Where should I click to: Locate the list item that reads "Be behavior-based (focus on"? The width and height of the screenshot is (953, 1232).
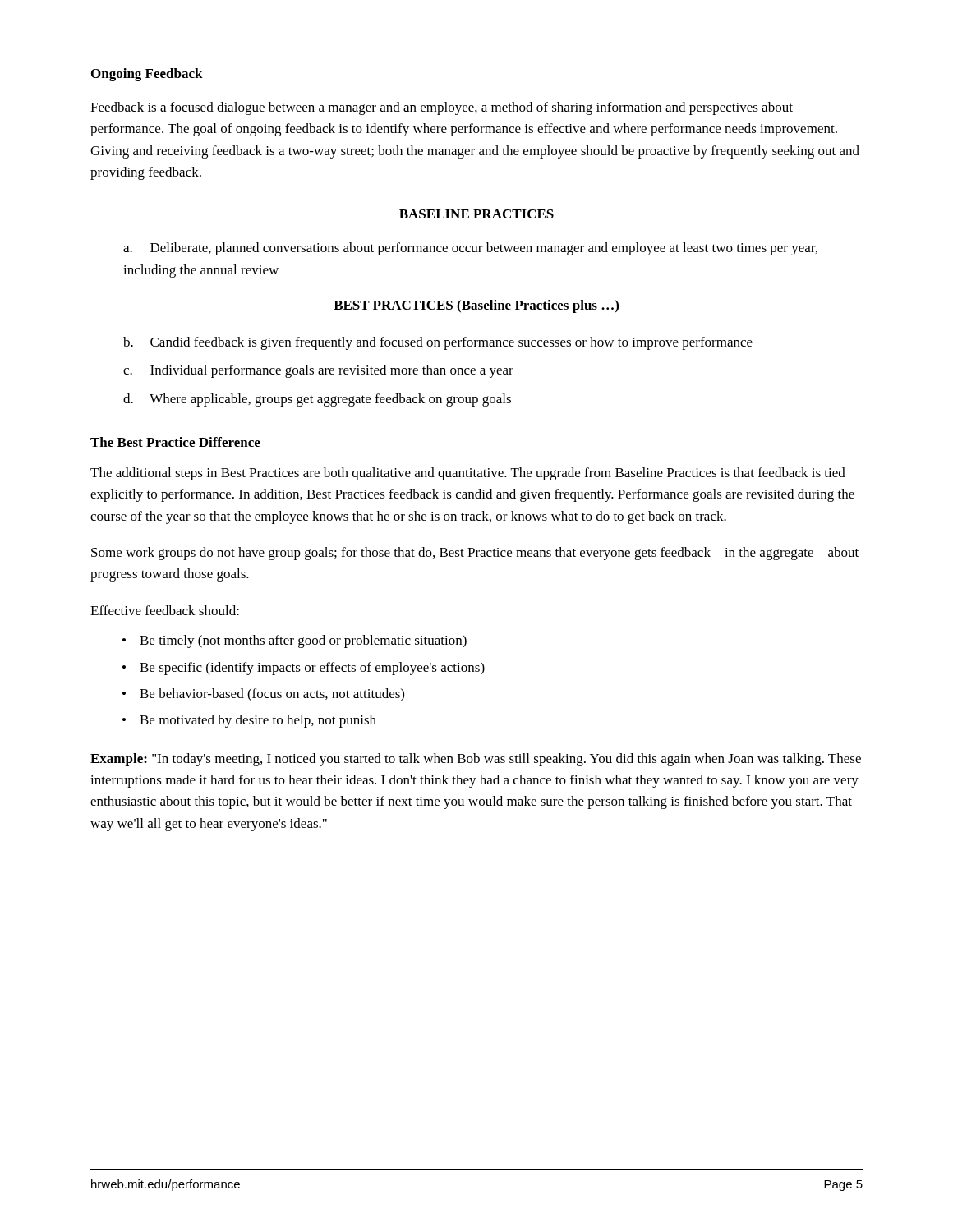[272, 693]
